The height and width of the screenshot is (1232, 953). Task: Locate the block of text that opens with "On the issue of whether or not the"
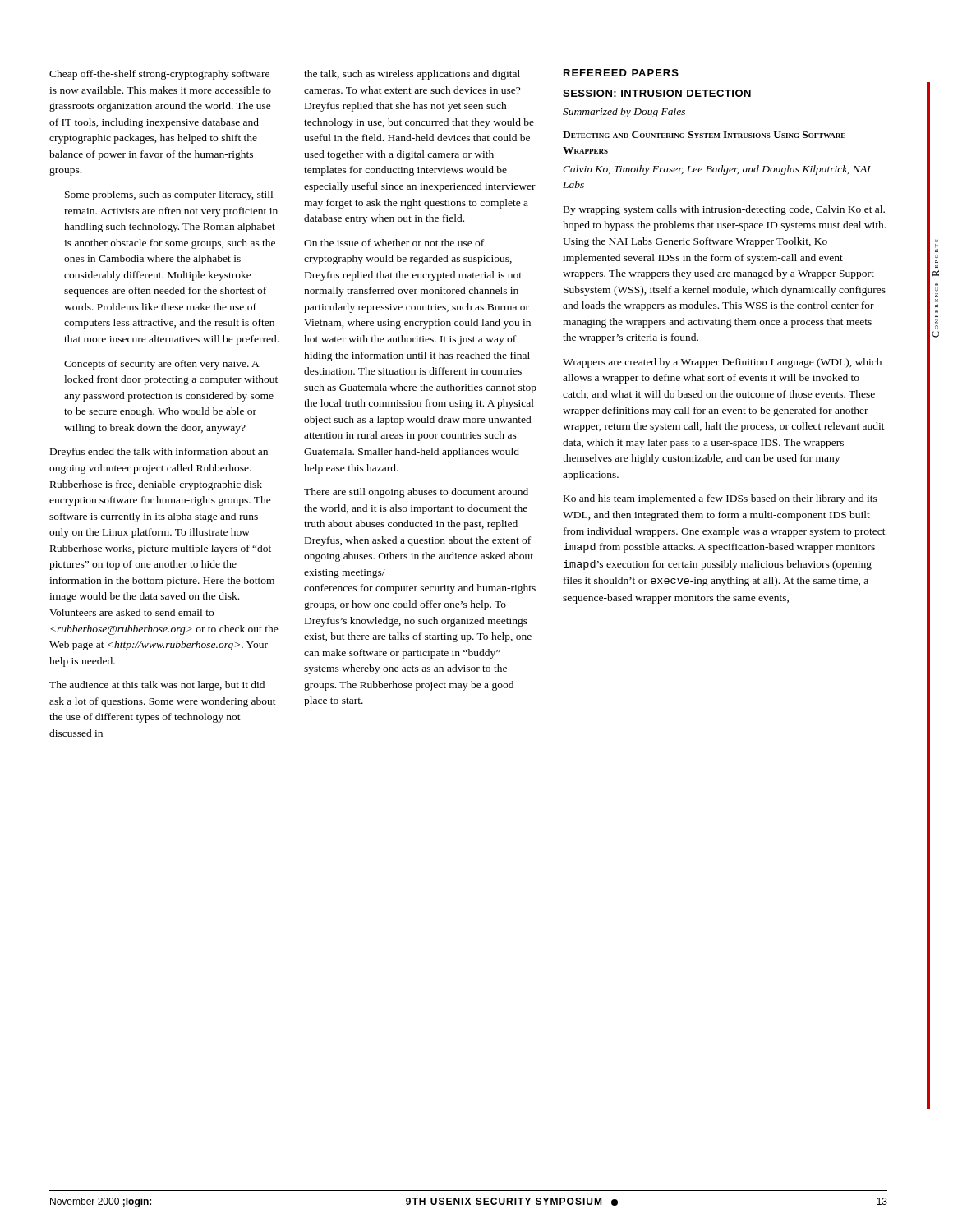pyautogui.click(x=421, y=355)
